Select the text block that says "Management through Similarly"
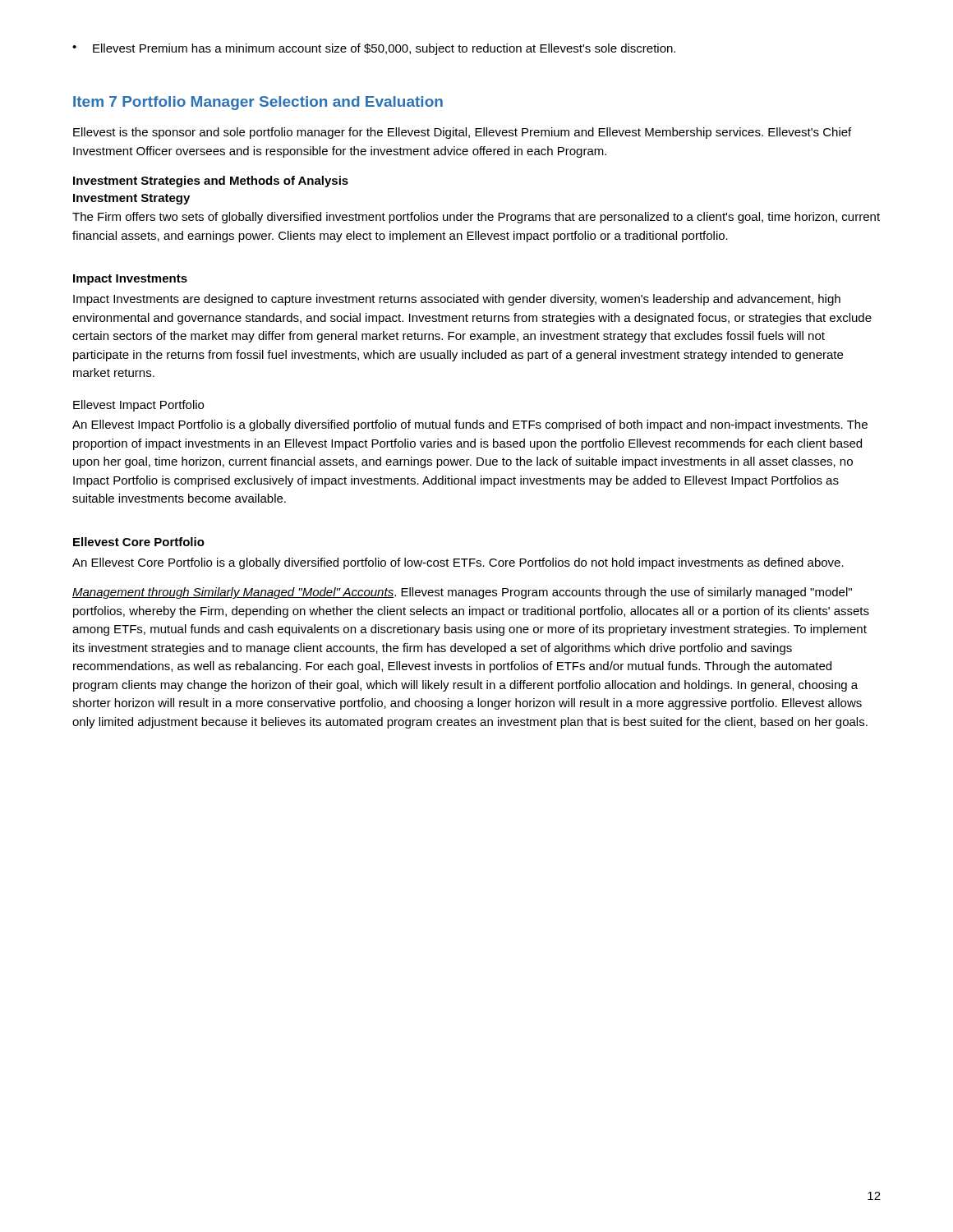This screenshot has height=1232, width=953. point(471,657)
